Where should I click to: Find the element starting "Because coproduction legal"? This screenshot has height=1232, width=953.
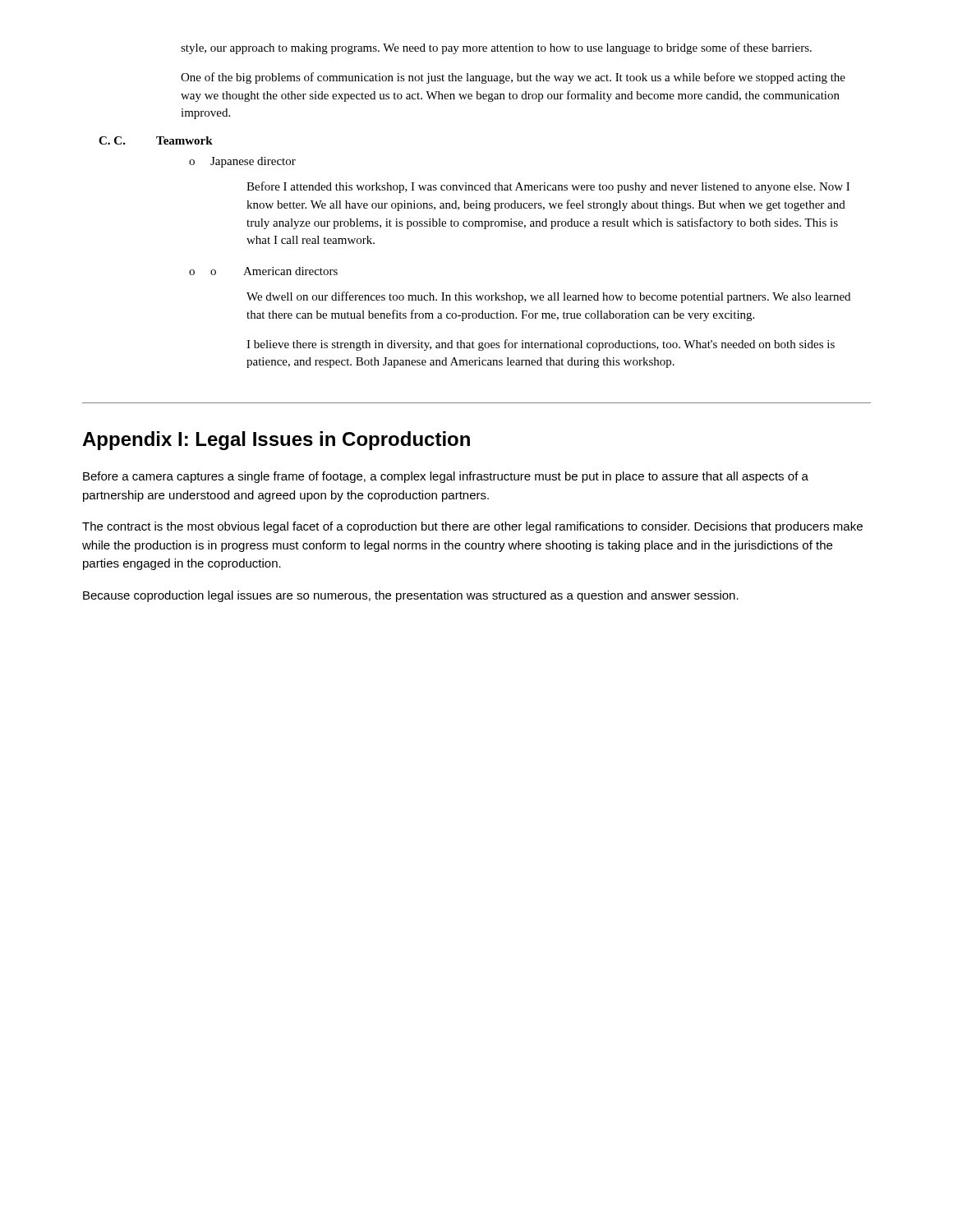[411, 595]
